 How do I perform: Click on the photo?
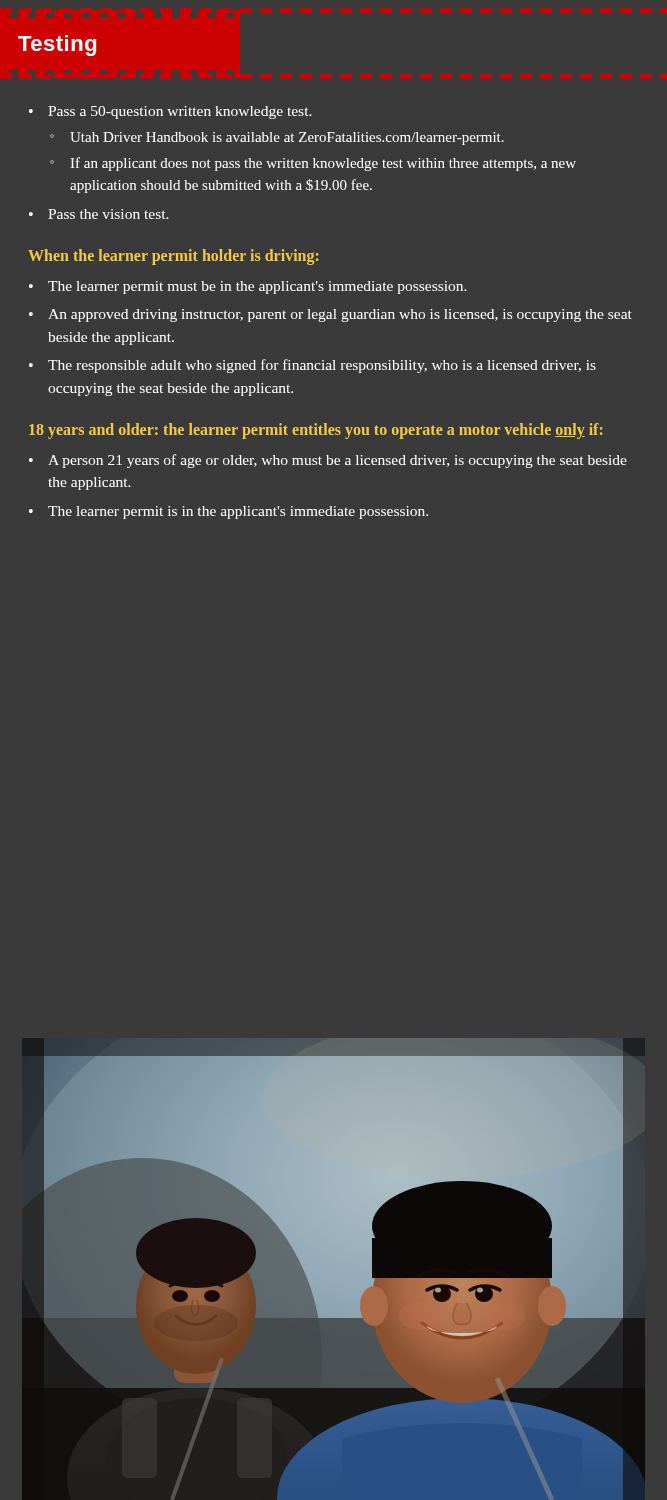coord(334,1269)
